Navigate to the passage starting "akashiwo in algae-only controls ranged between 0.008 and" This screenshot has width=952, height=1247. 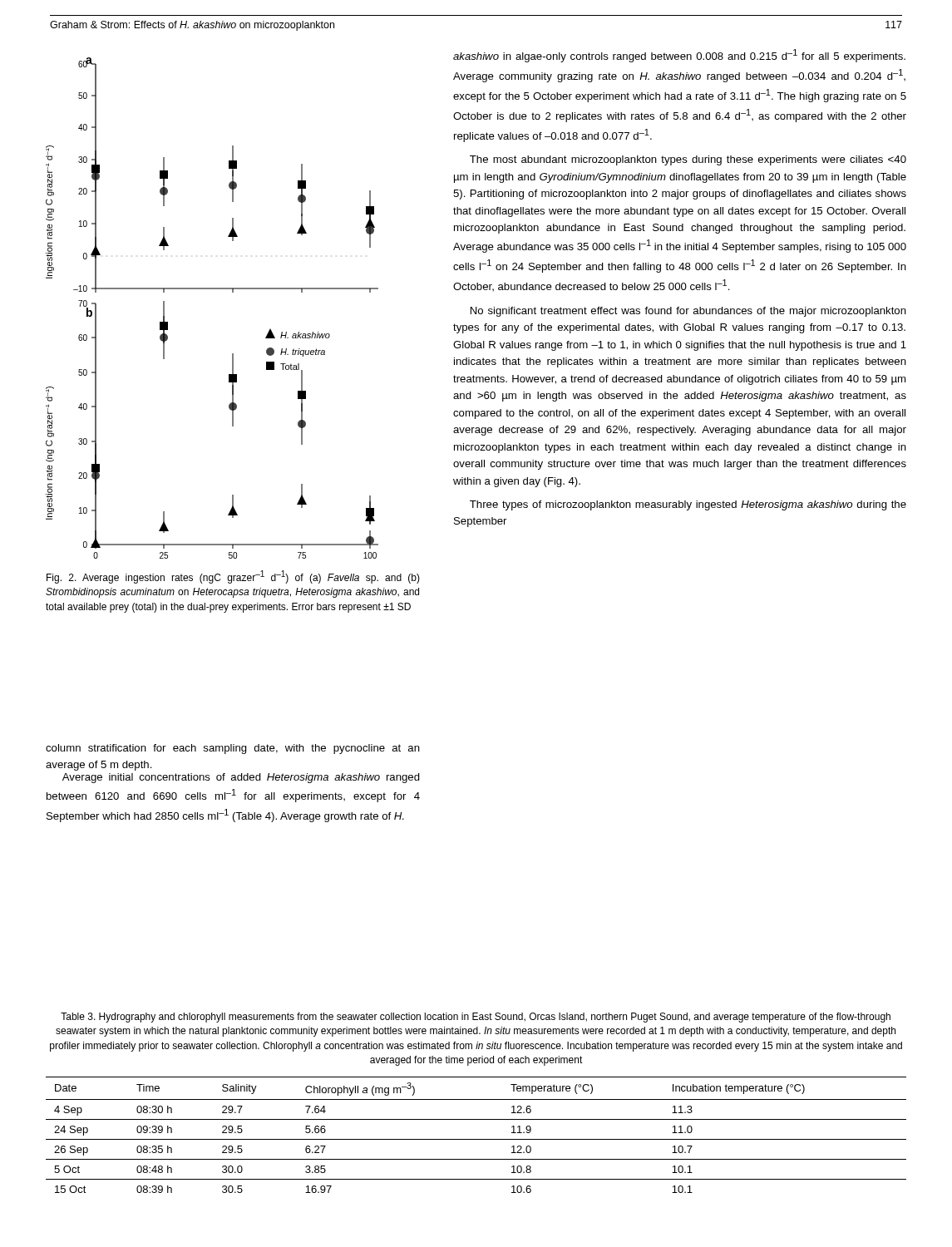click(x=680, y=288)
